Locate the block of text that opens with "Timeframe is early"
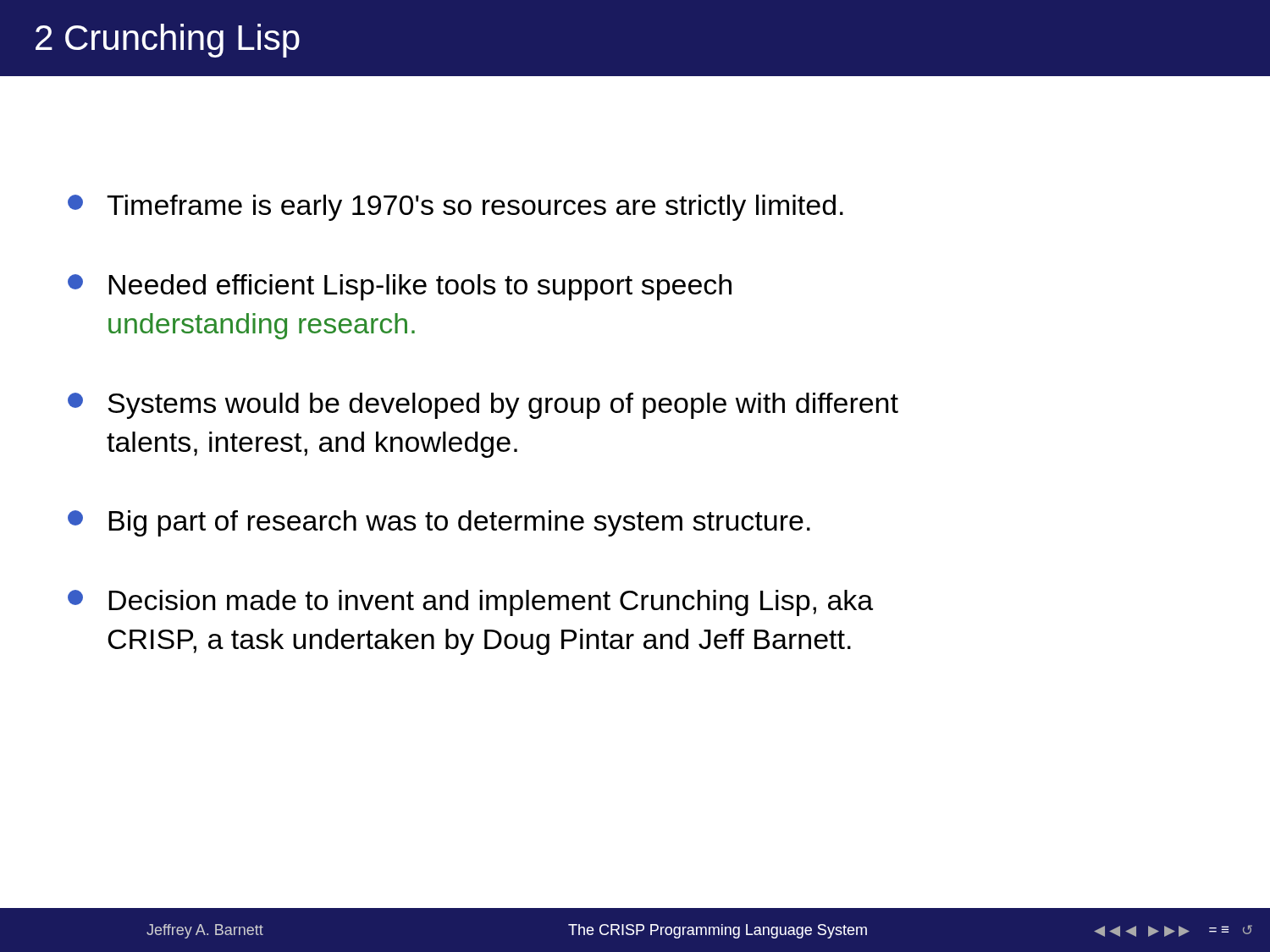Viewport: 1270px width, 952px height. coord(643,206)
